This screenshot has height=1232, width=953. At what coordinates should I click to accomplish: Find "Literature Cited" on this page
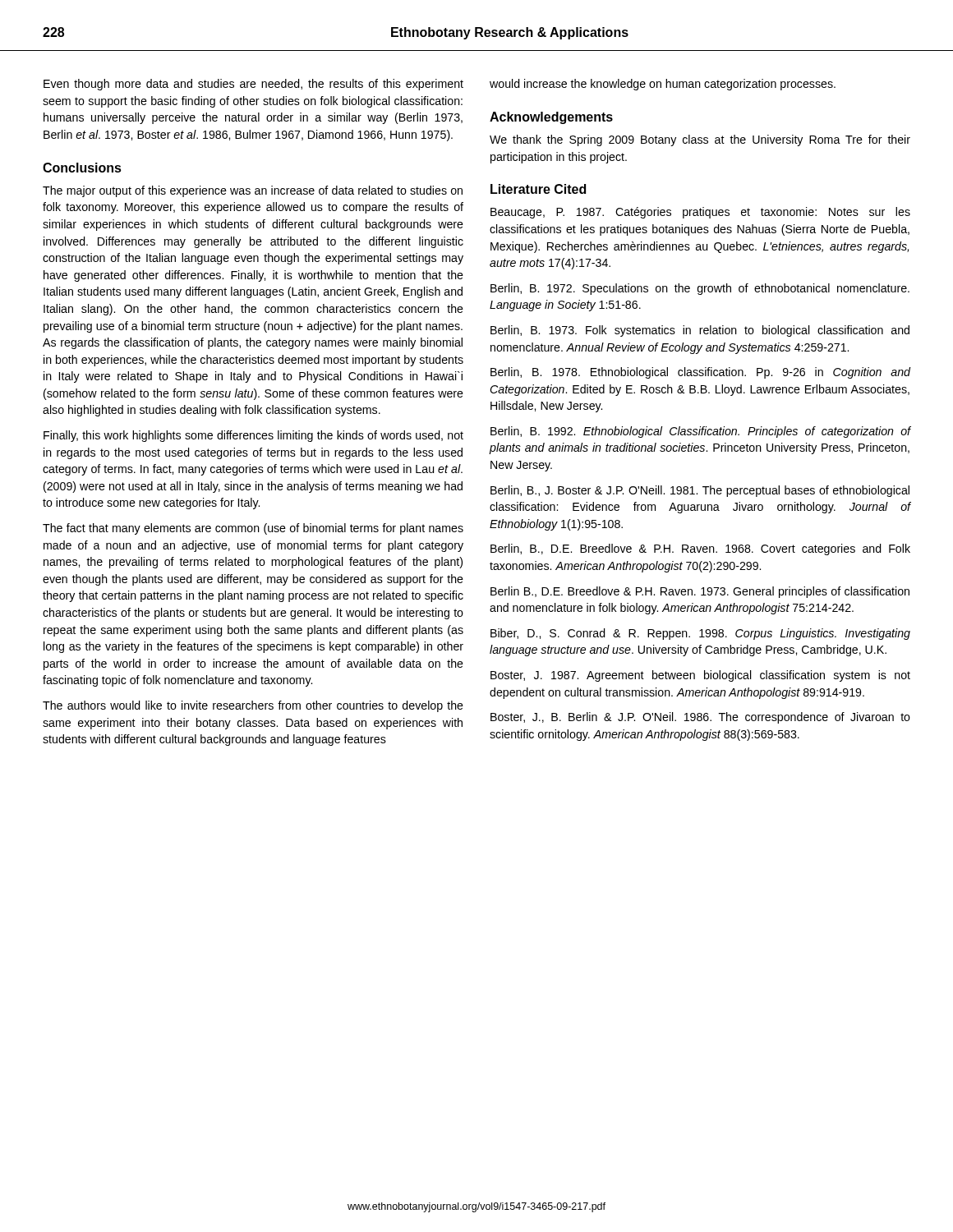[538, 189]
